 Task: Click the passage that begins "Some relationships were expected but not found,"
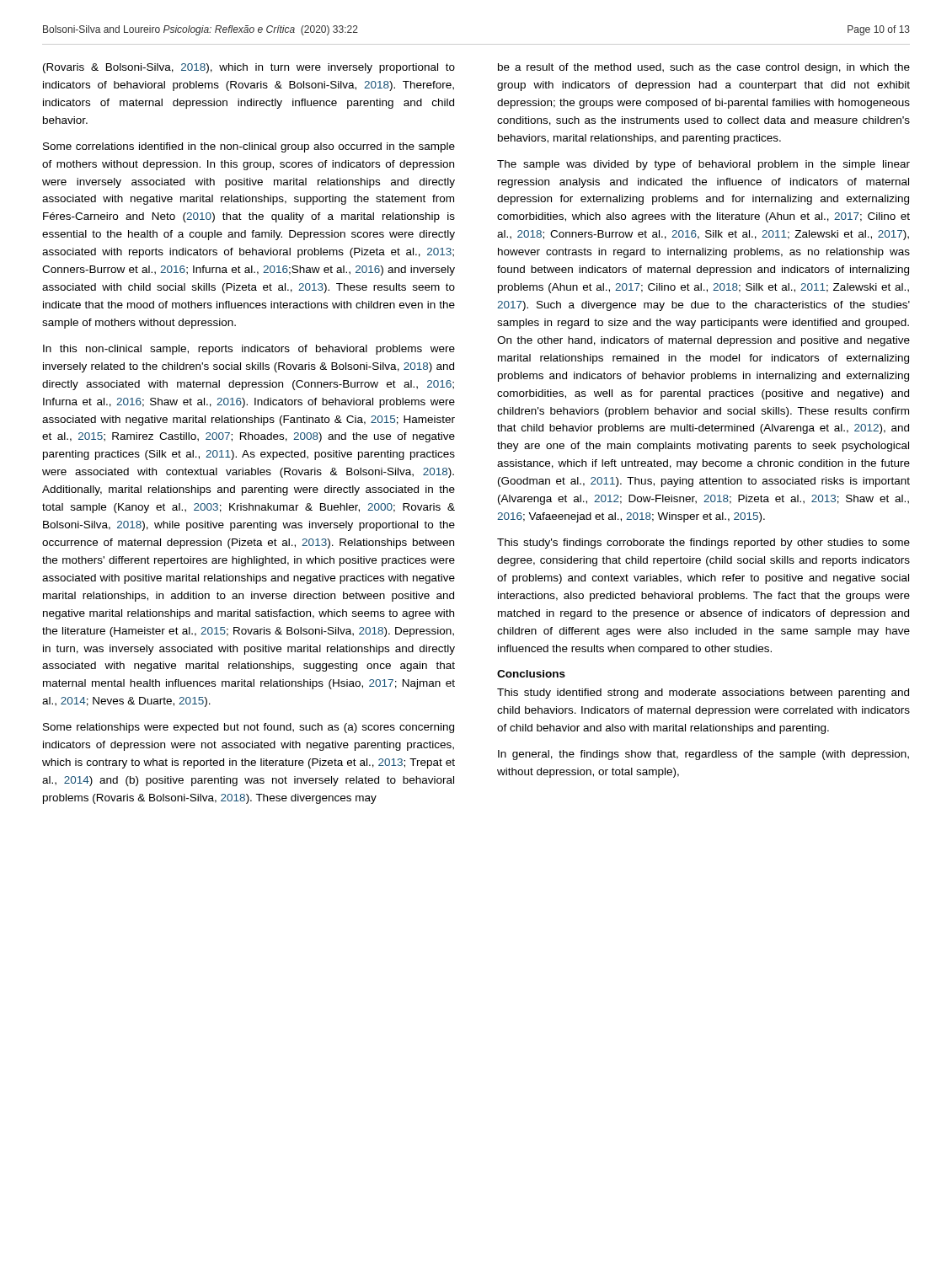point(249,762)
